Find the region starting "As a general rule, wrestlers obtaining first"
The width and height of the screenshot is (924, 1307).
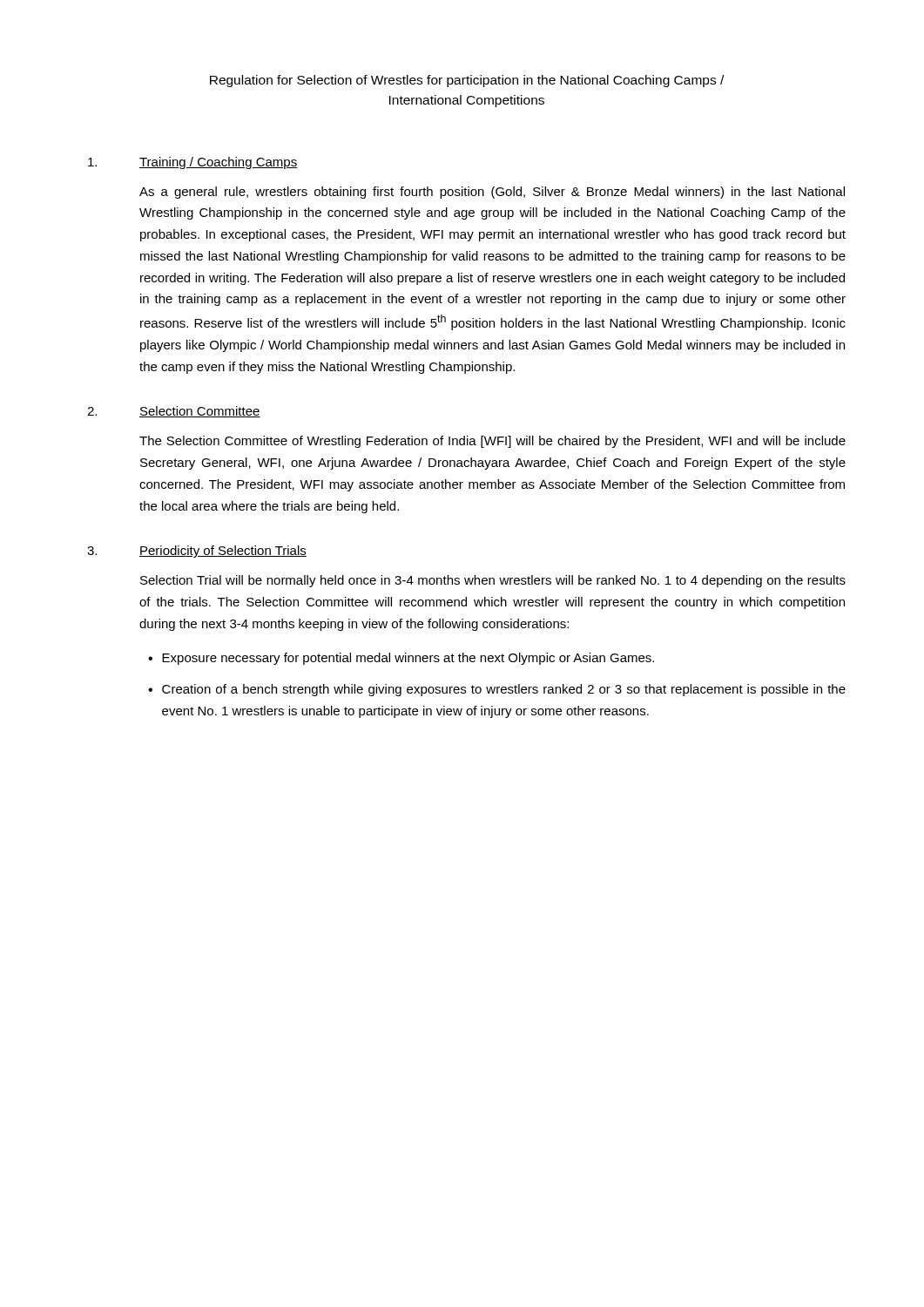[x=492, y=278]
